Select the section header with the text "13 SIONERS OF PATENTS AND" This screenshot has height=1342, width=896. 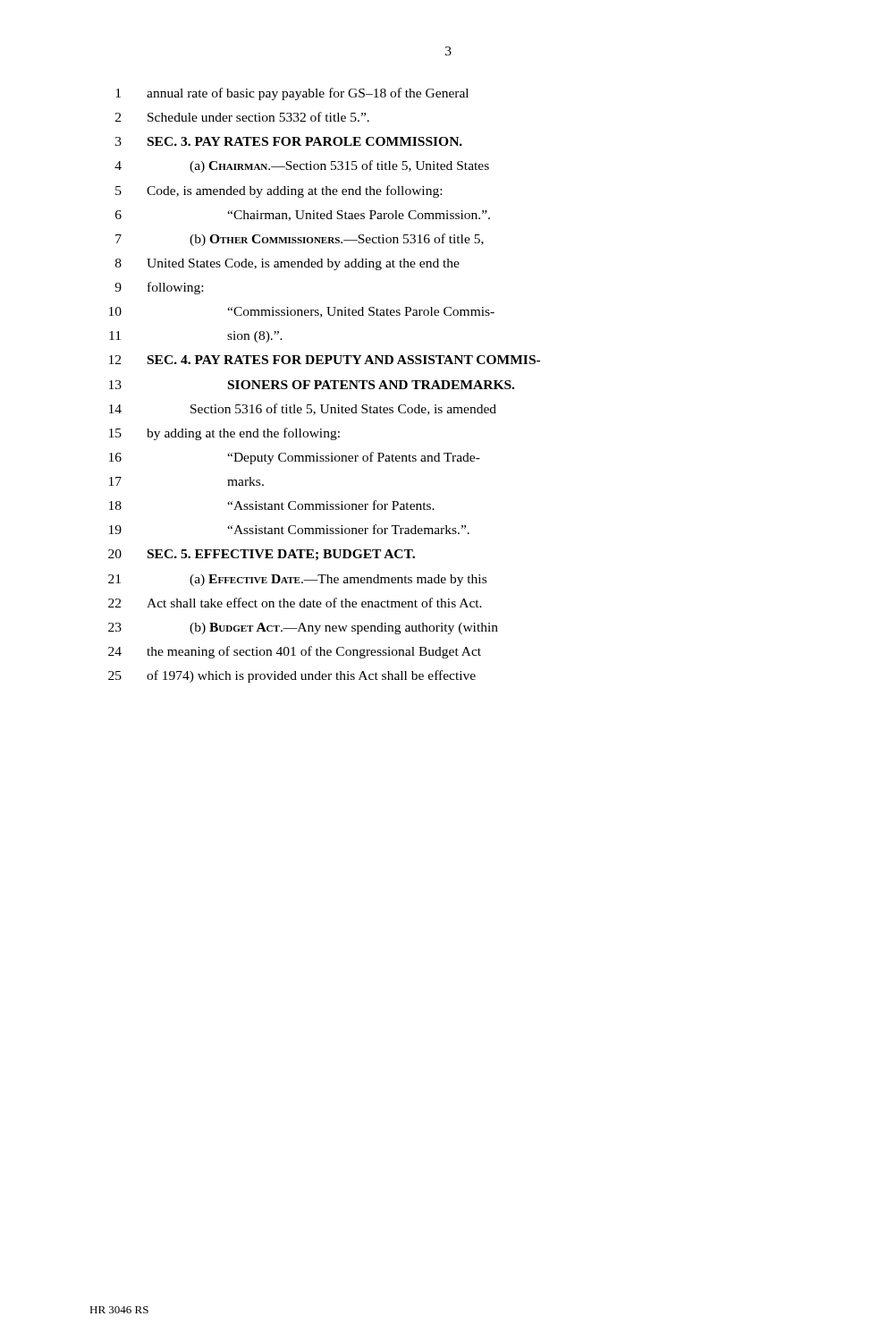click(457, 384)
